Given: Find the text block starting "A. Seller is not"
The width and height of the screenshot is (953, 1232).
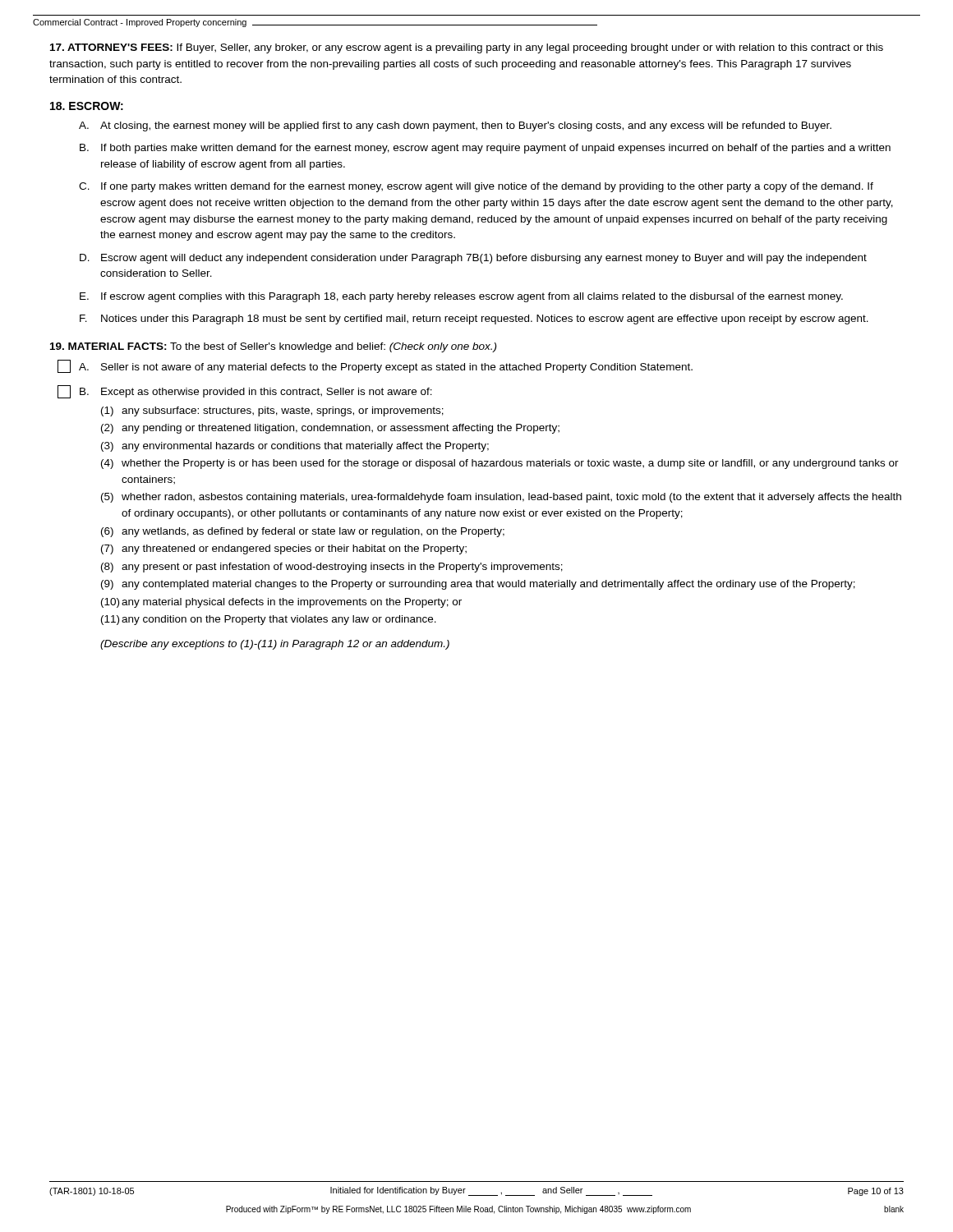Looking at the screenshot, I should [481, 367].
